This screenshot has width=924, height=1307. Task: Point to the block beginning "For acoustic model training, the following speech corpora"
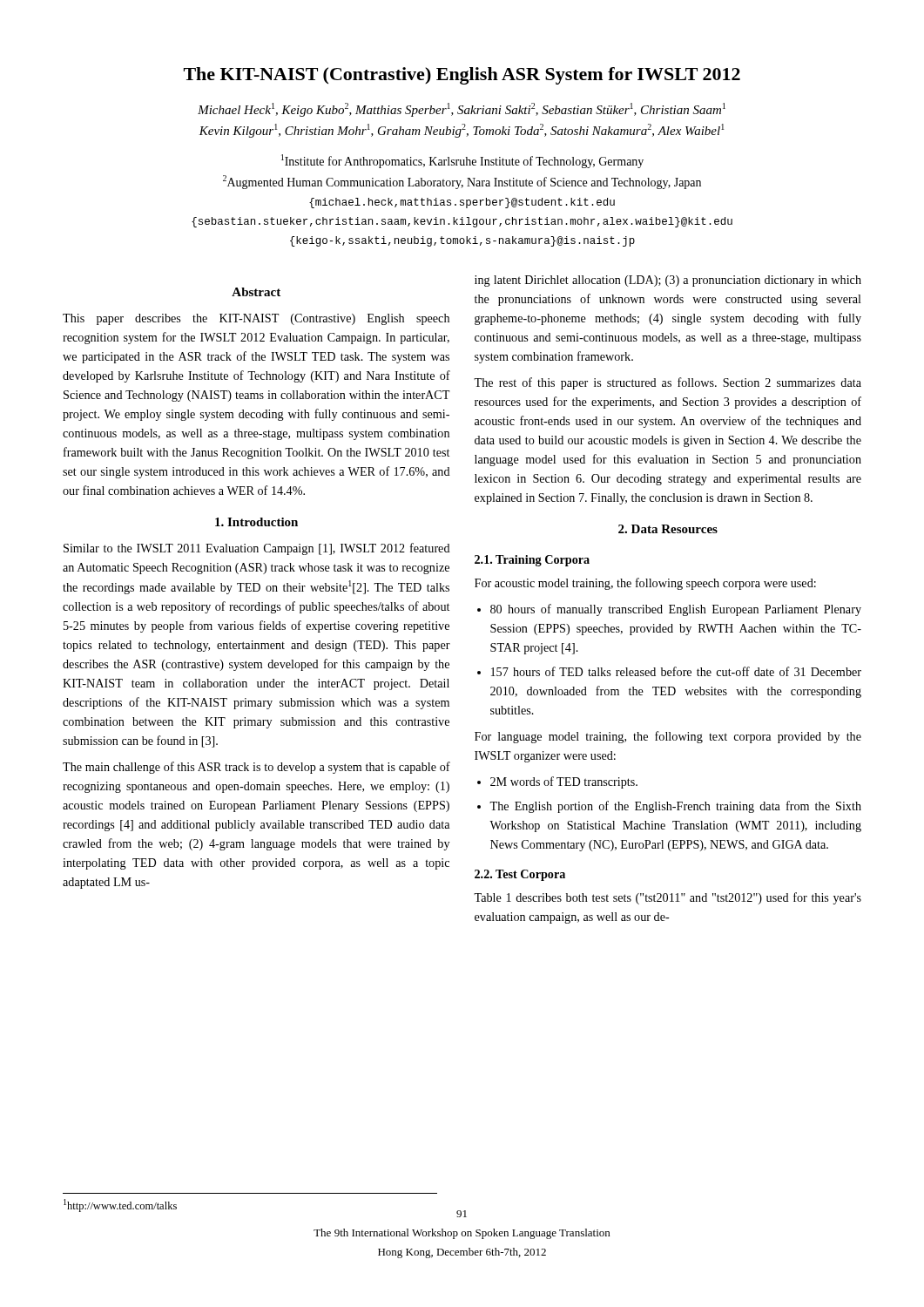point(668,583)
